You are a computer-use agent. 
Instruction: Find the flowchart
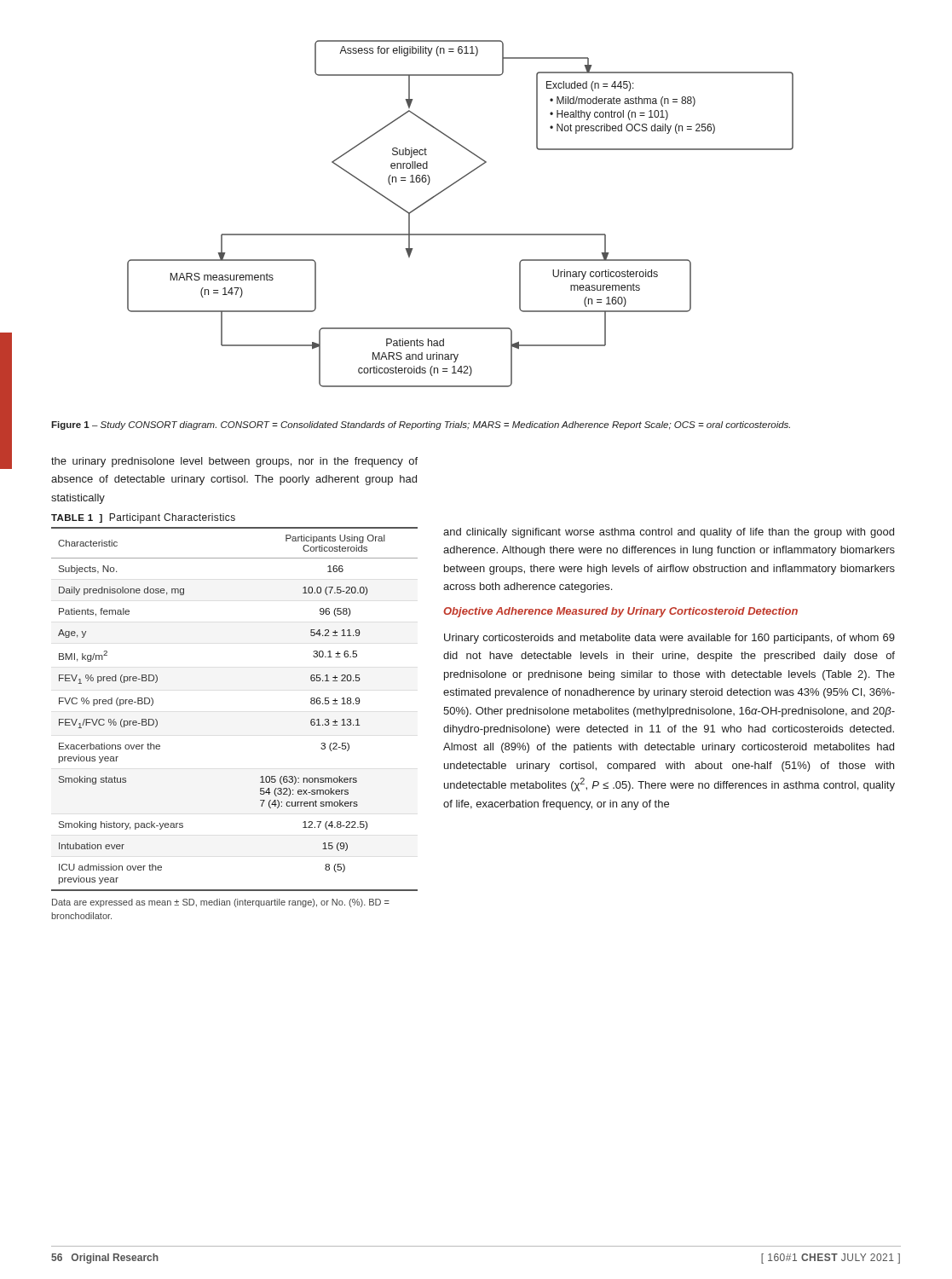pos(473,219)
